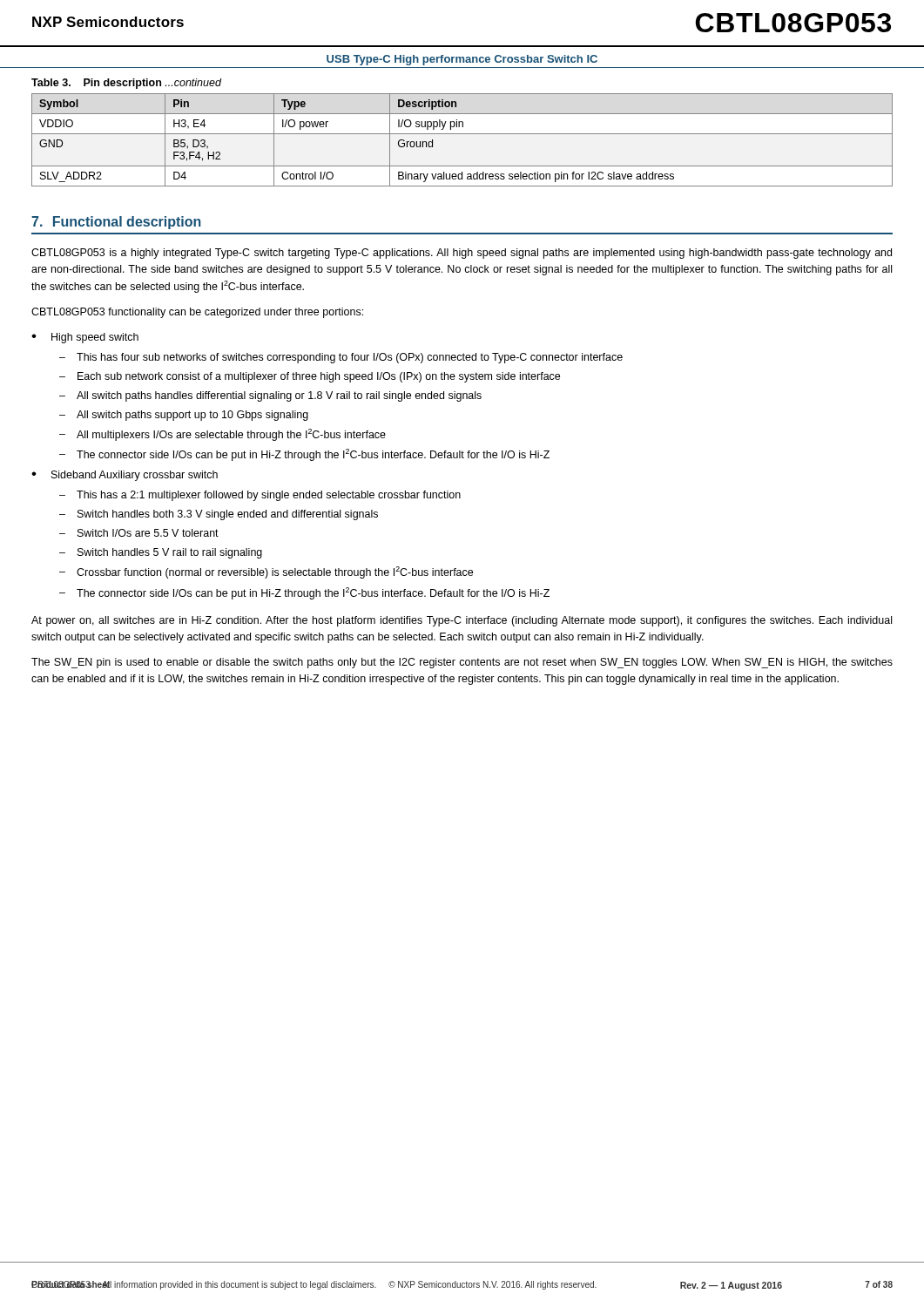Locate the table with the text "I/O supply pin"
This screenshot has width=924, height=1307.
click(x=462, y=140)
